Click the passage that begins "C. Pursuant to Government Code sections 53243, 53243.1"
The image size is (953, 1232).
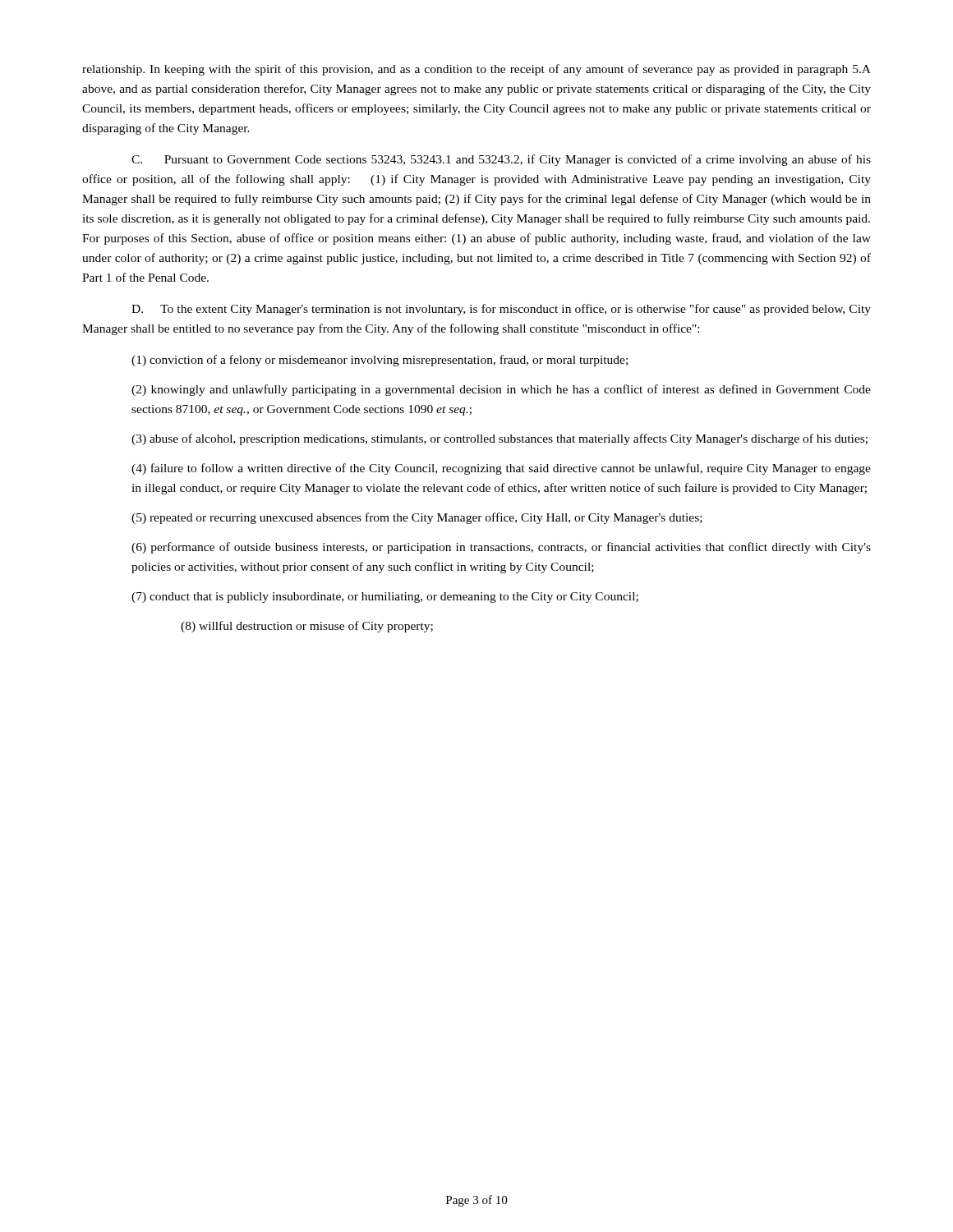point(476,218)
